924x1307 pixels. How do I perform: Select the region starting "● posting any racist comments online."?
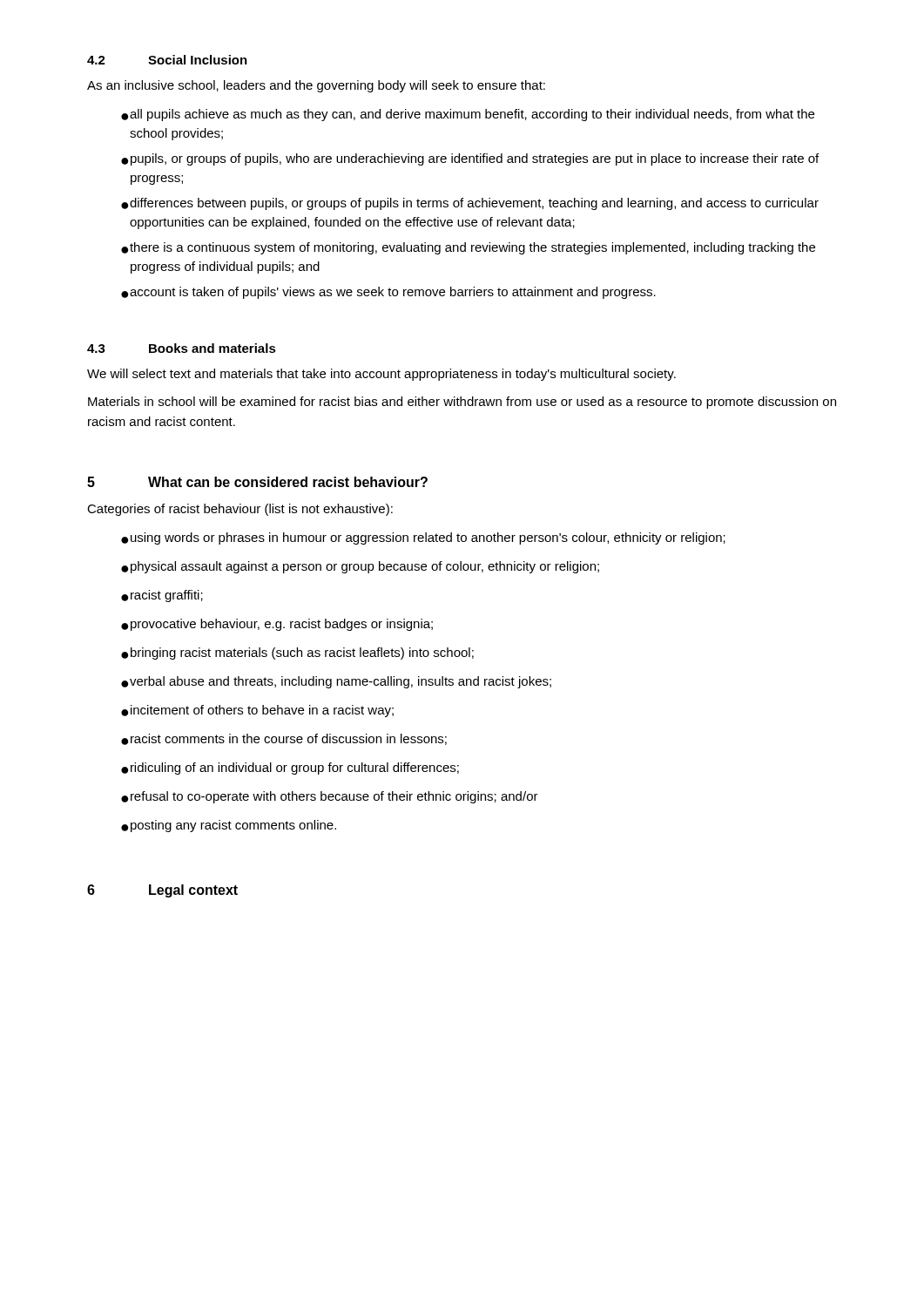pos(229,826)
